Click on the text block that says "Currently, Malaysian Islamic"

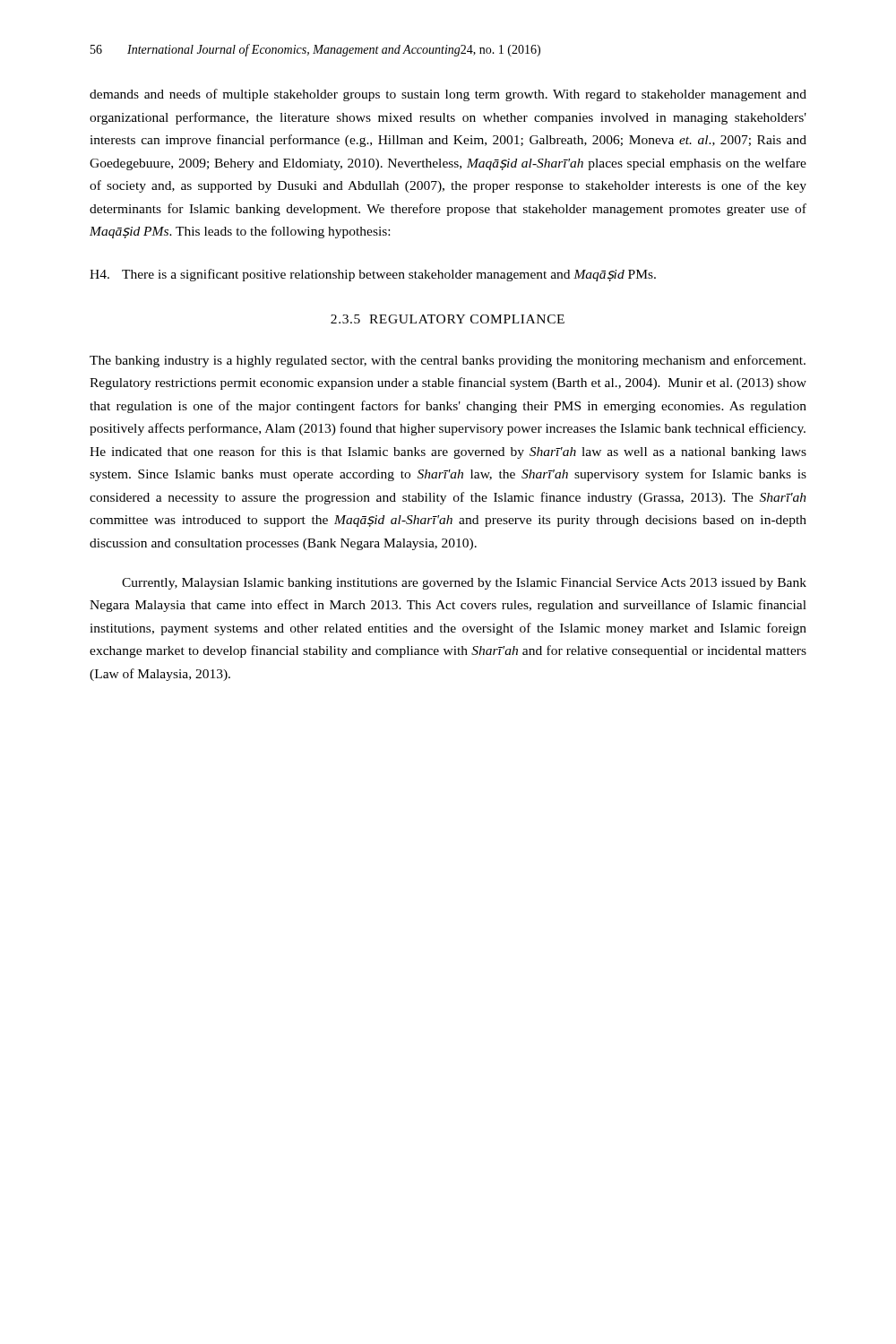tap(448, 627)
